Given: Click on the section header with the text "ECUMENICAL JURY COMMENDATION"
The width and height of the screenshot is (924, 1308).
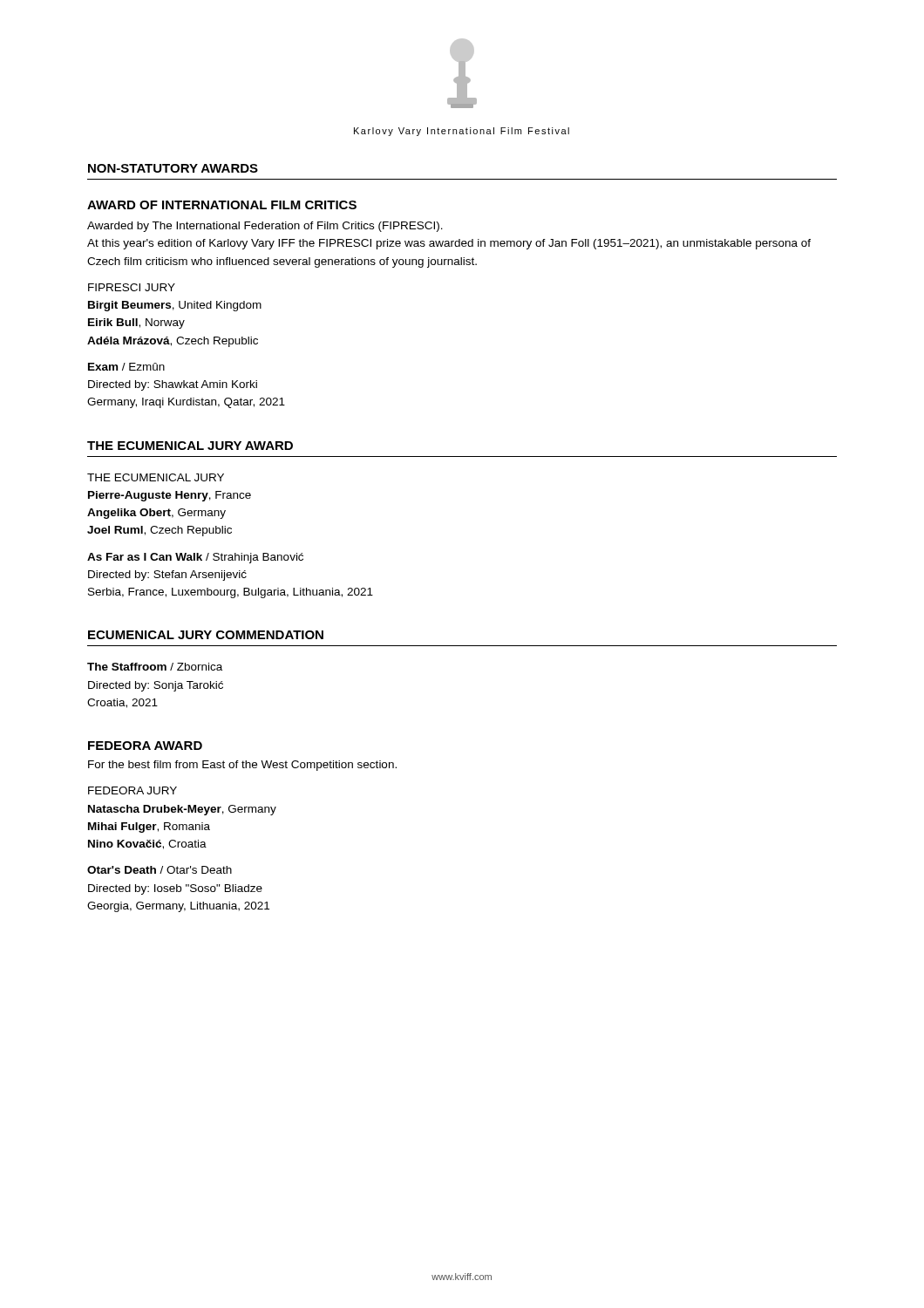Looking at the screenshot, I should pyautogui.click(x=206, y=635).
